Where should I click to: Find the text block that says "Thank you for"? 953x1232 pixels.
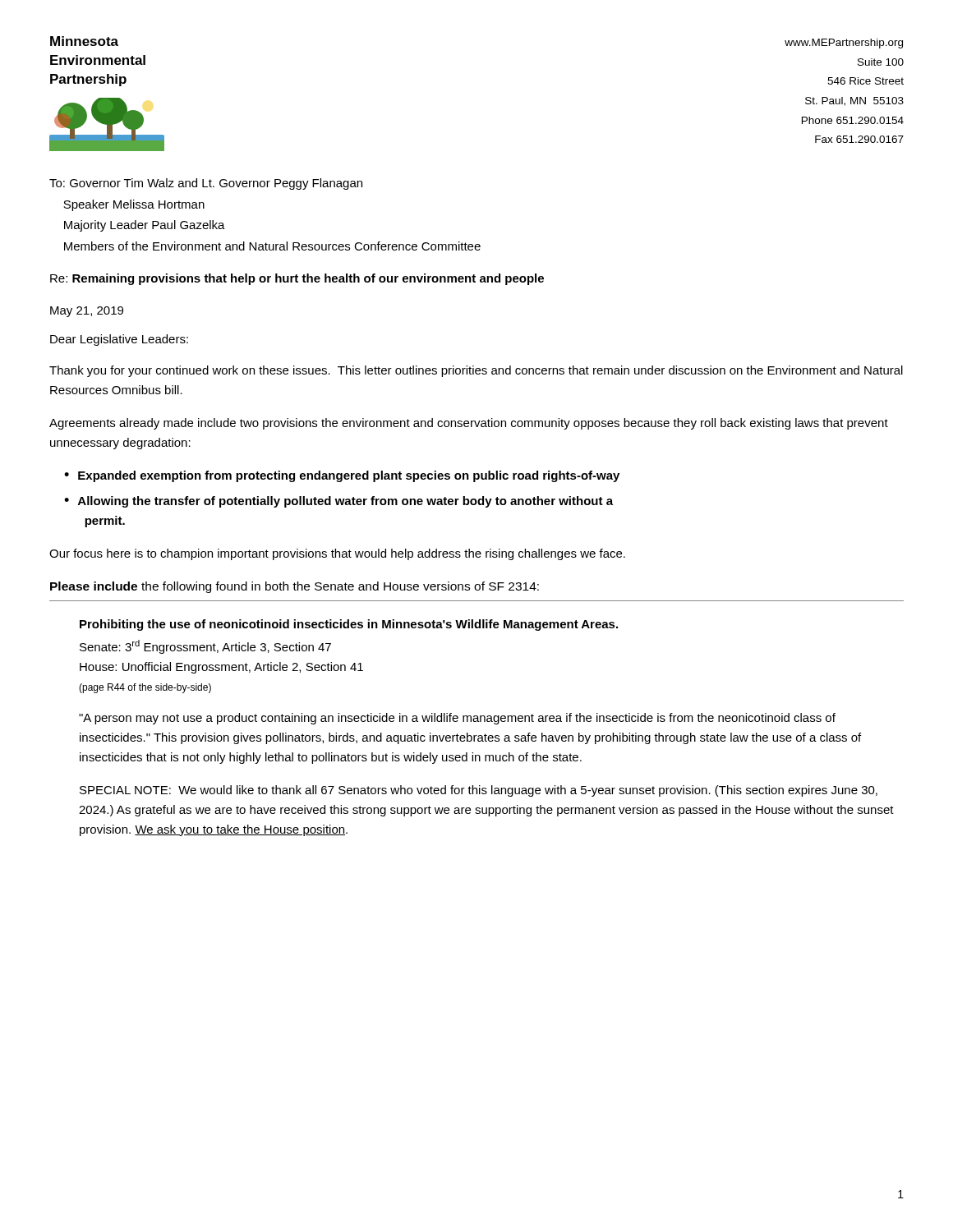(x=476, y=380)
